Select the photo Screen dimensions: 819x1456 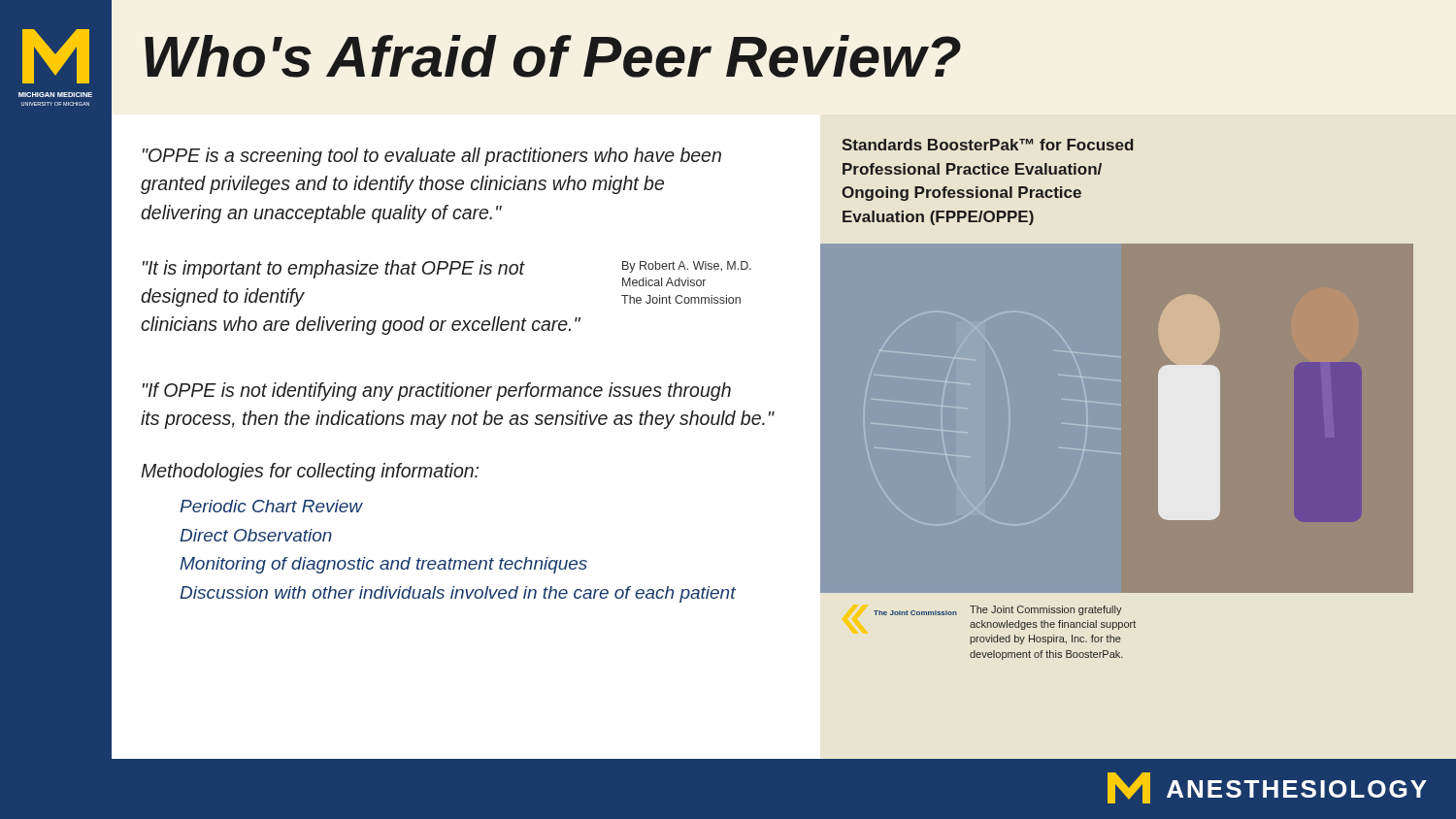click(x=1117, y=418)
